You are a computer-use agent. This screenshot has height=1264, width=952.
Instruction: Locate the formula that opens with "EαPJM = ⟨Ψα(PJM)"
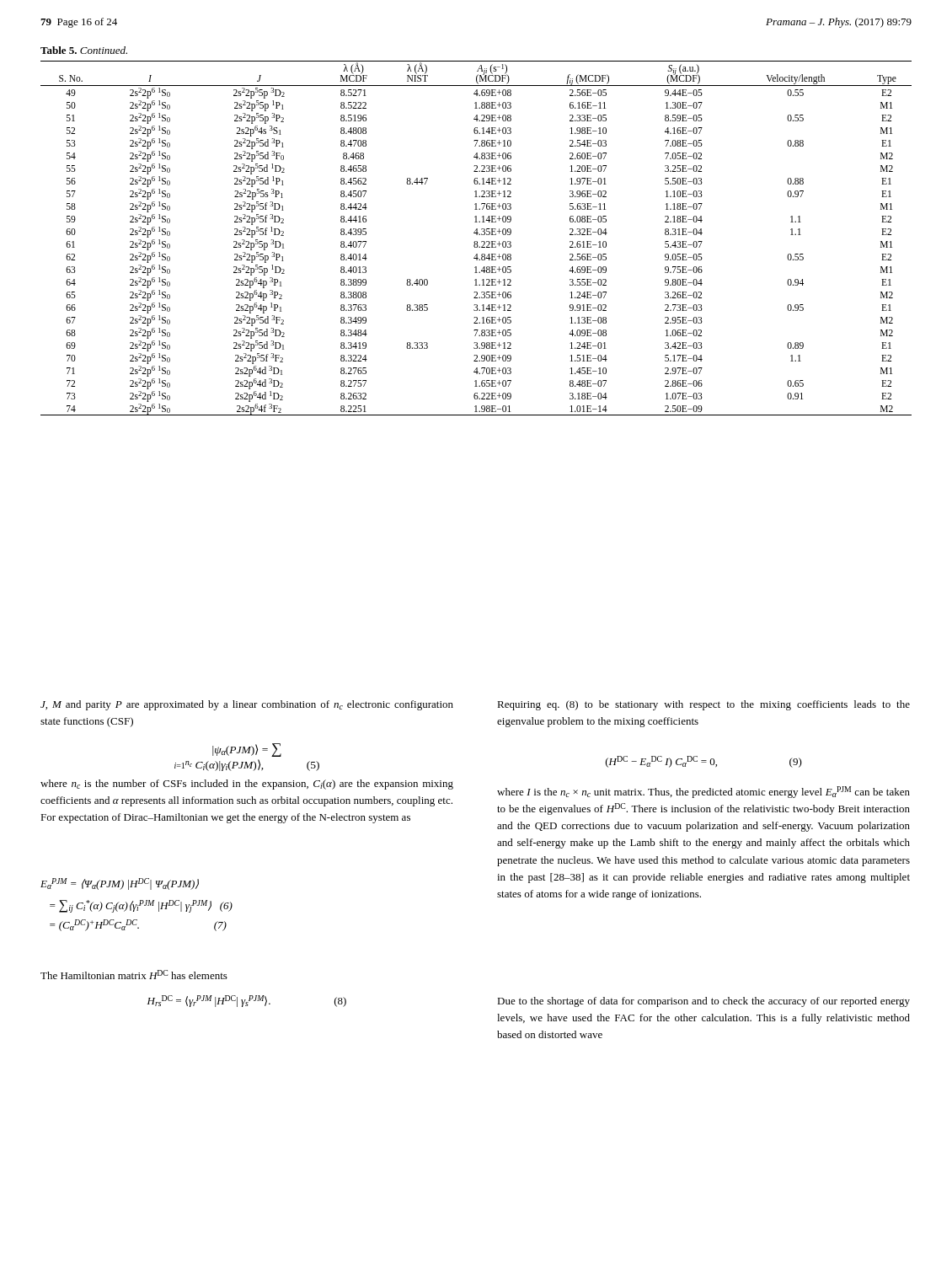click(120, 884)
